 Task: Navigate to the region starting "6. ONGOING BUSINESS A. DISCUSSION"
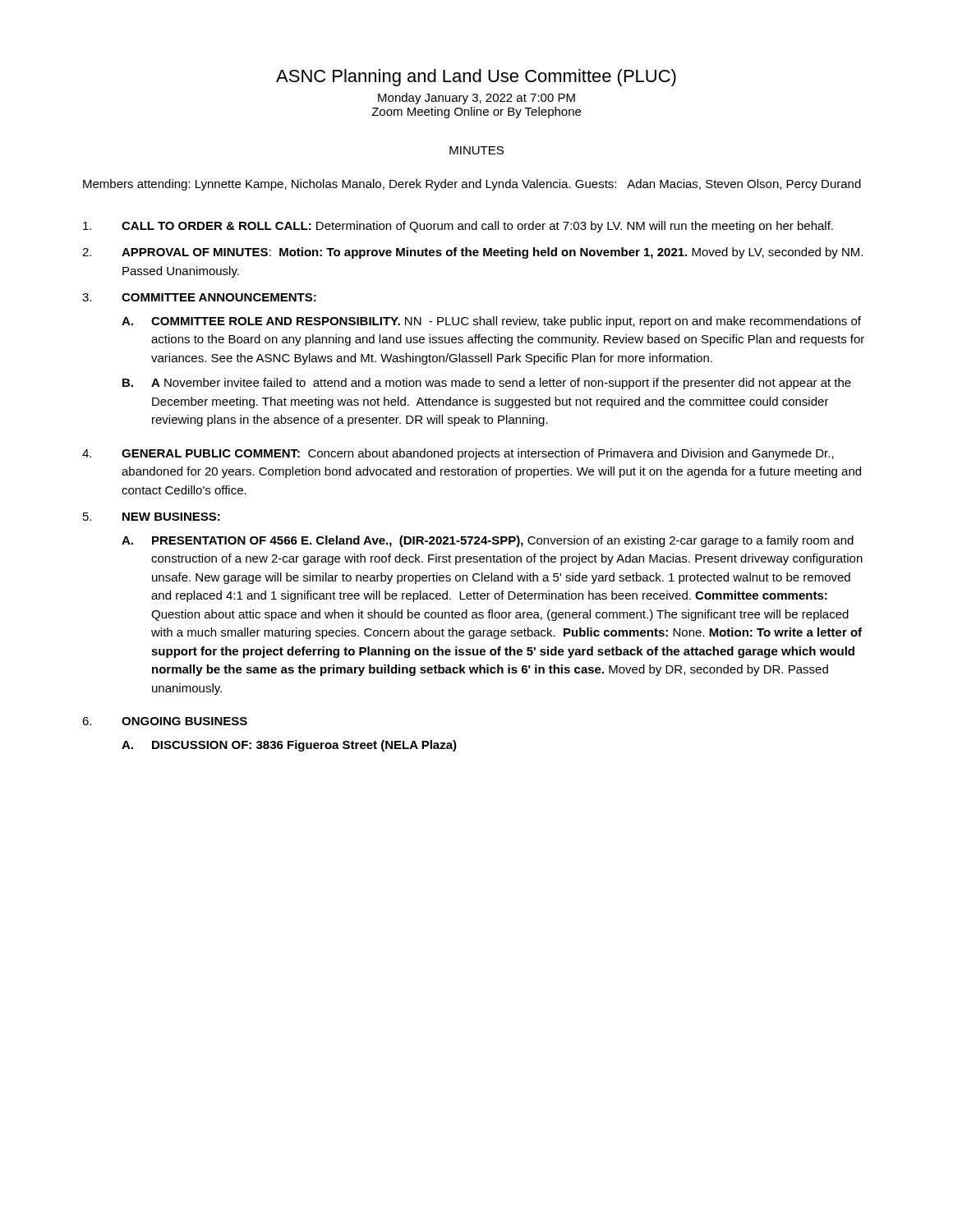(165, 721)
